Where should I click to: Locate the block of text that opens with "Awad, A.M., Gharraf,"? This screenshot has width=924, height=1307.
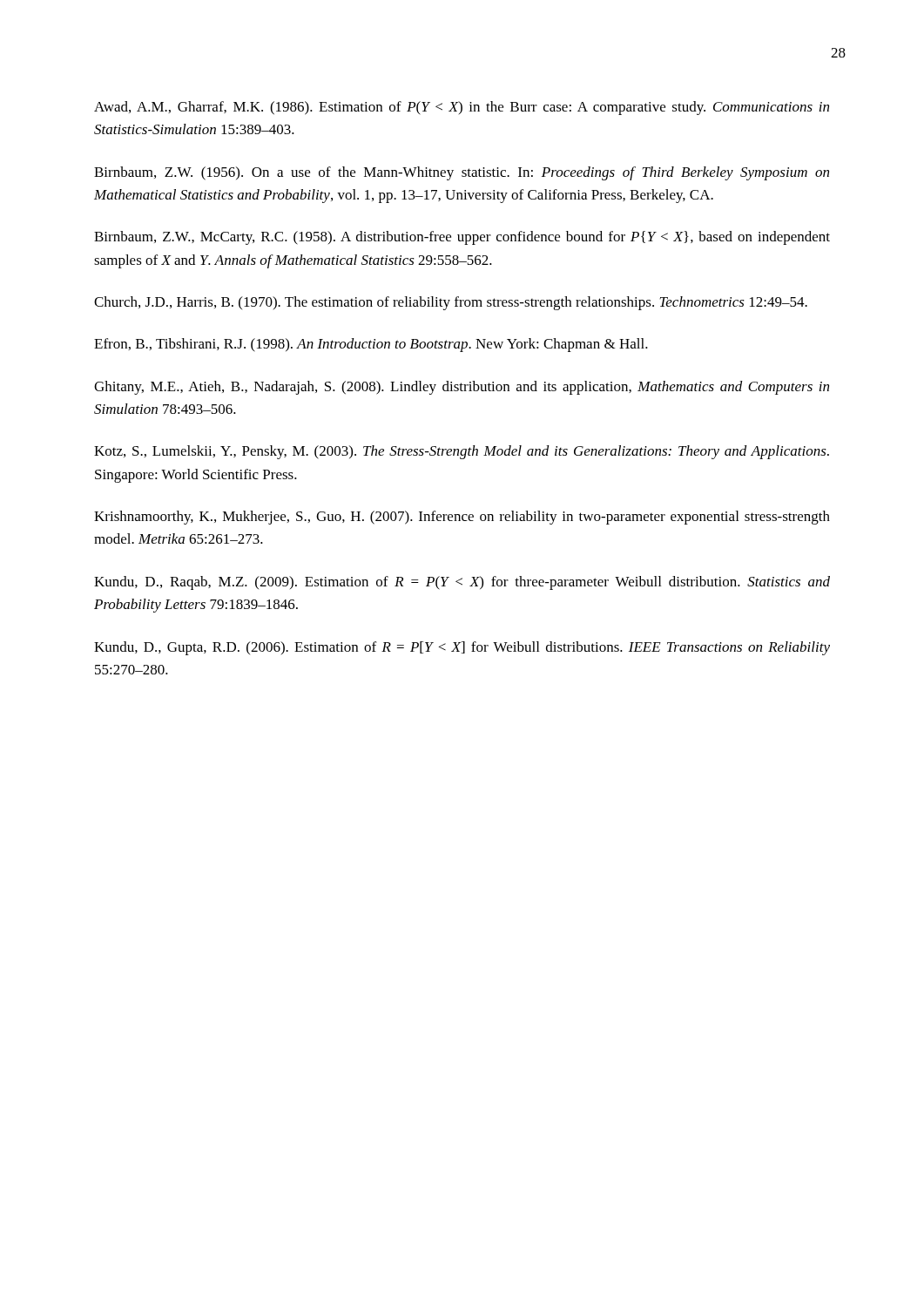462,118
